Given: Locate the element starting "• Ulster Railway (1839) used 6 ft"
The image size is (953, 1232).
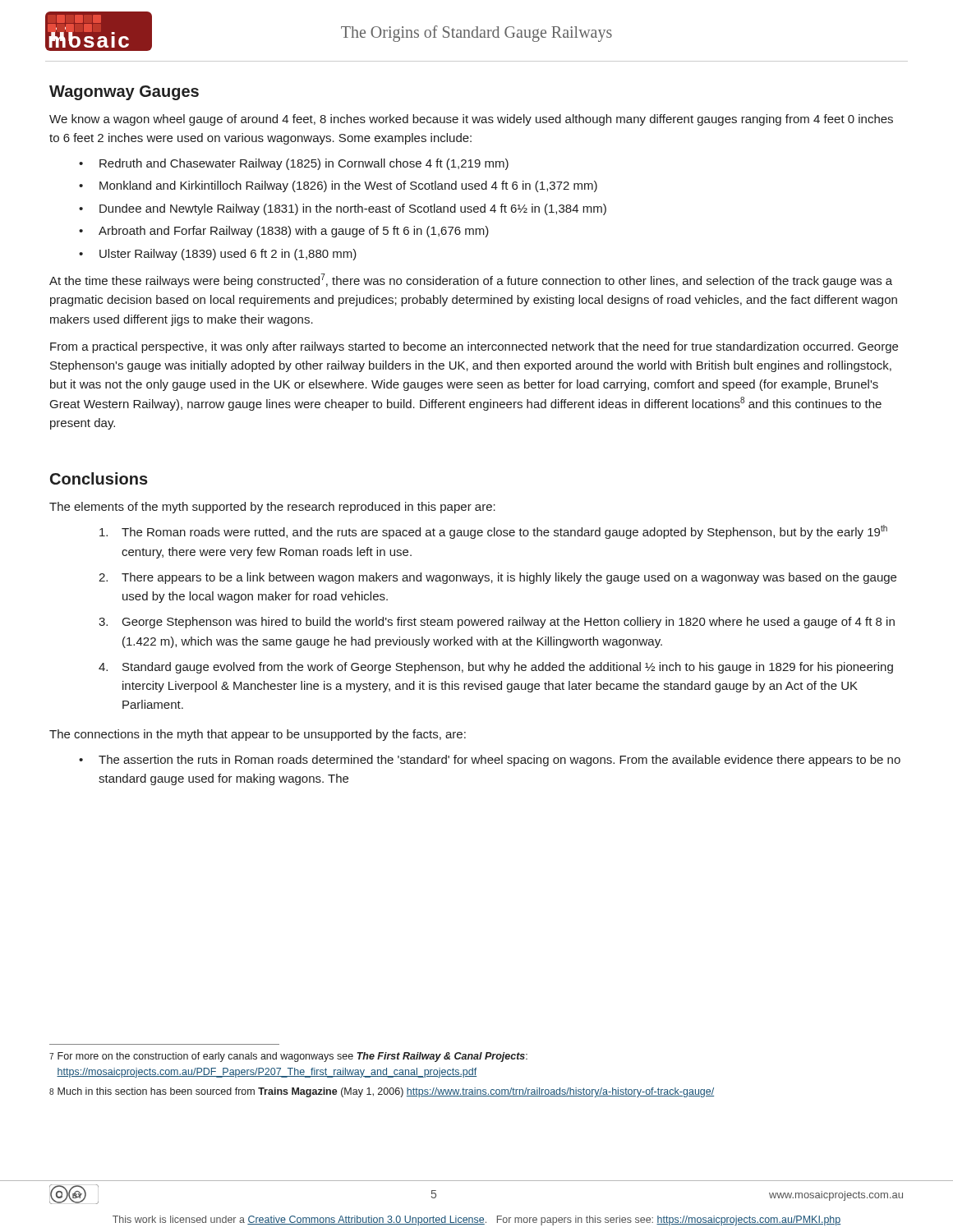Looking at the screenshot, I should [218, 254].
